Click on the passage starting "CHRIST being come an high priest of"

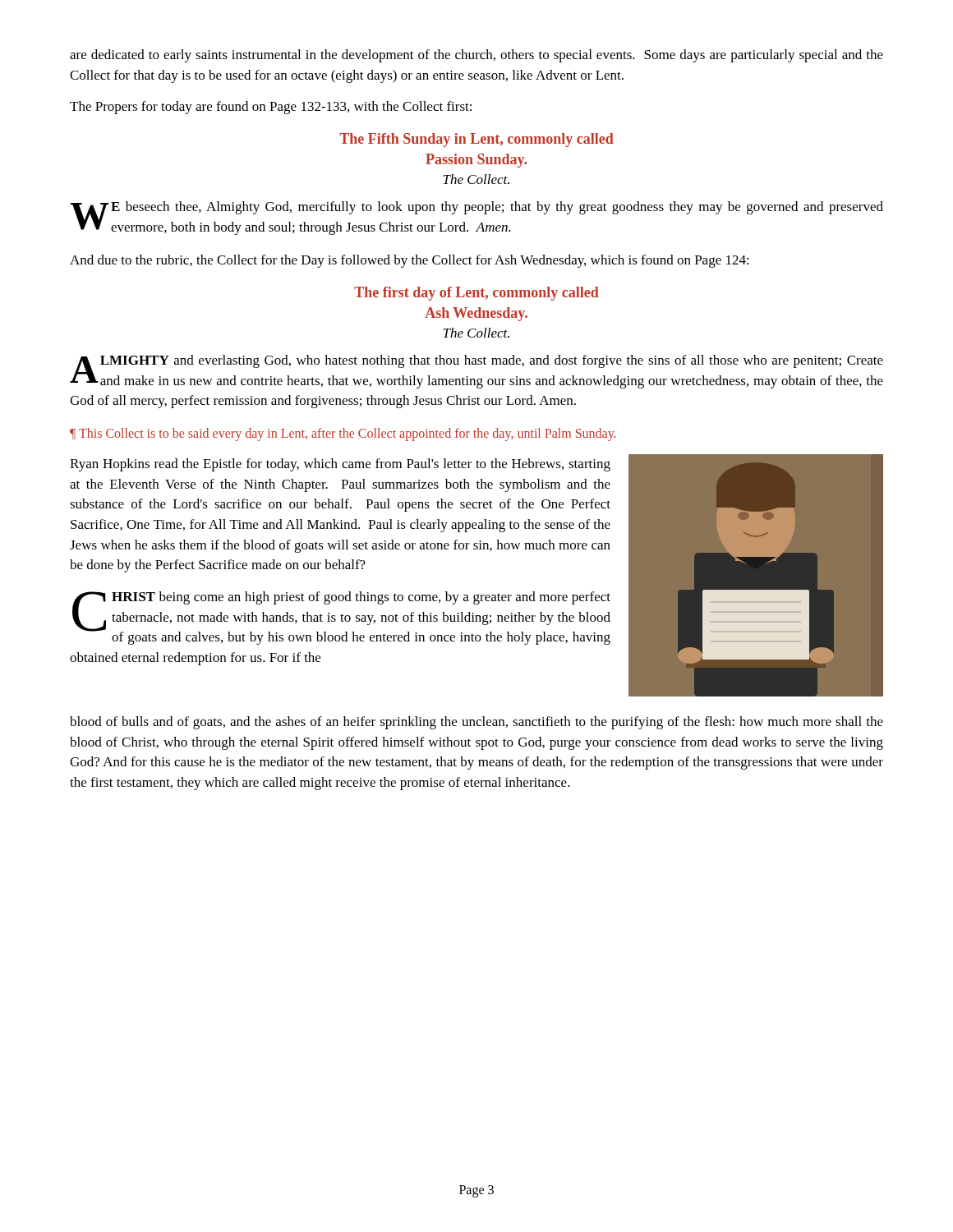coord(340,628)
